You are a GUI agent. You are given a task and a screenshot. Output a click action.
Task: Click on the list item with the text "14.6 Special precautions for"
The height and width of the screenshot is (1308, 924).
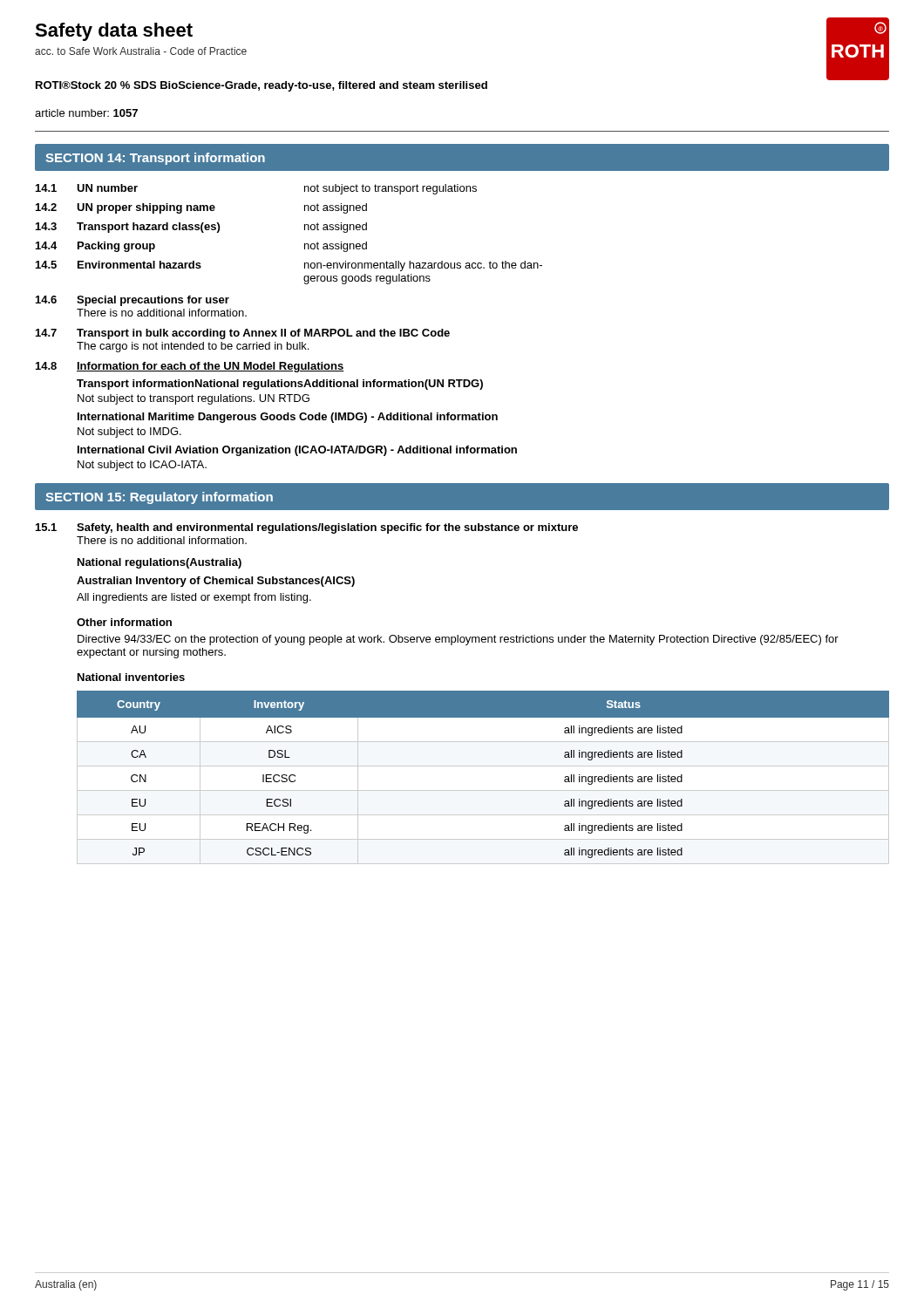(x=132, y=301)
